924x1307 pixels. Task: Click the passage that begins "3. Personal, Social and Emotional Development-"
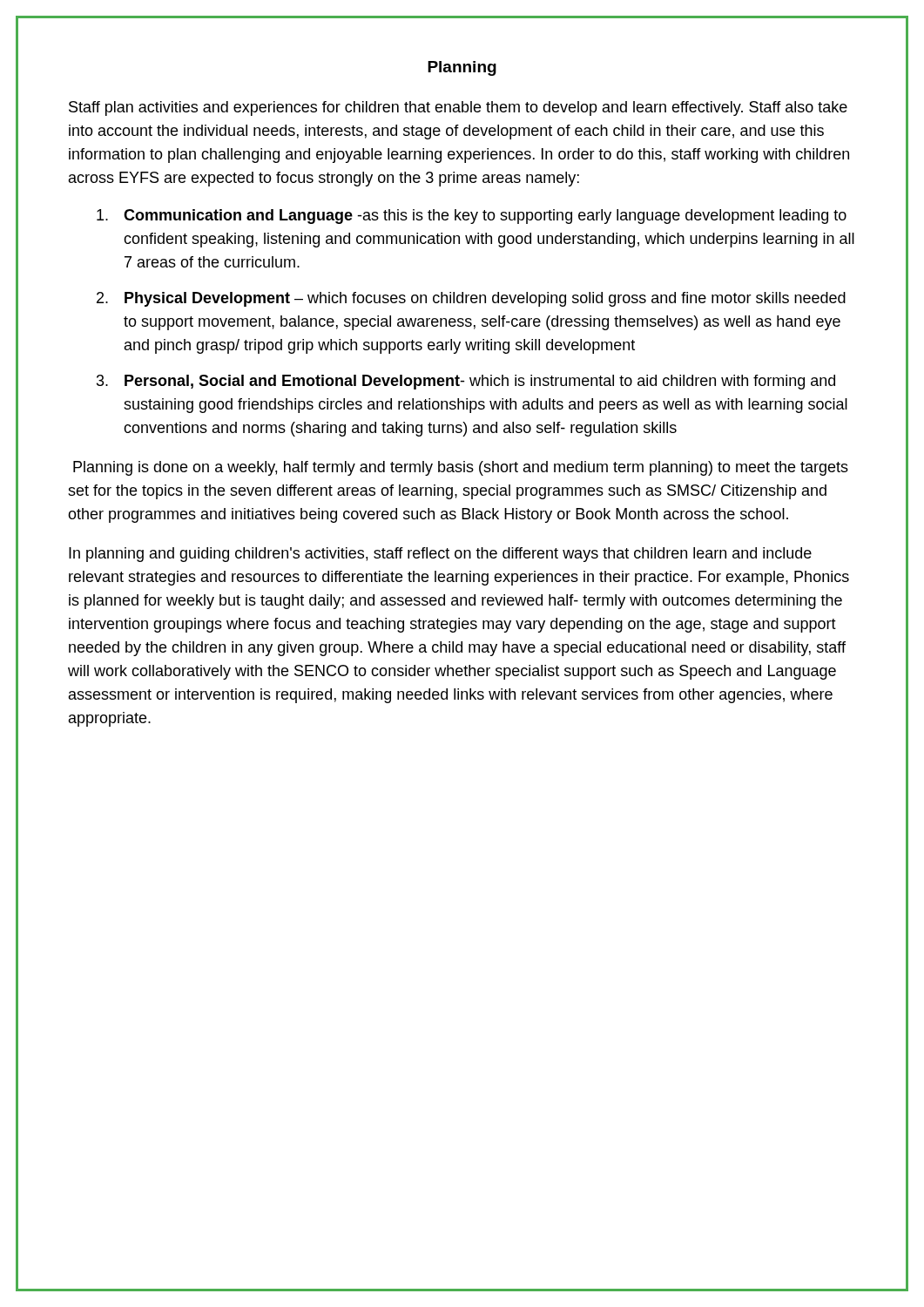tap(476, 405)
